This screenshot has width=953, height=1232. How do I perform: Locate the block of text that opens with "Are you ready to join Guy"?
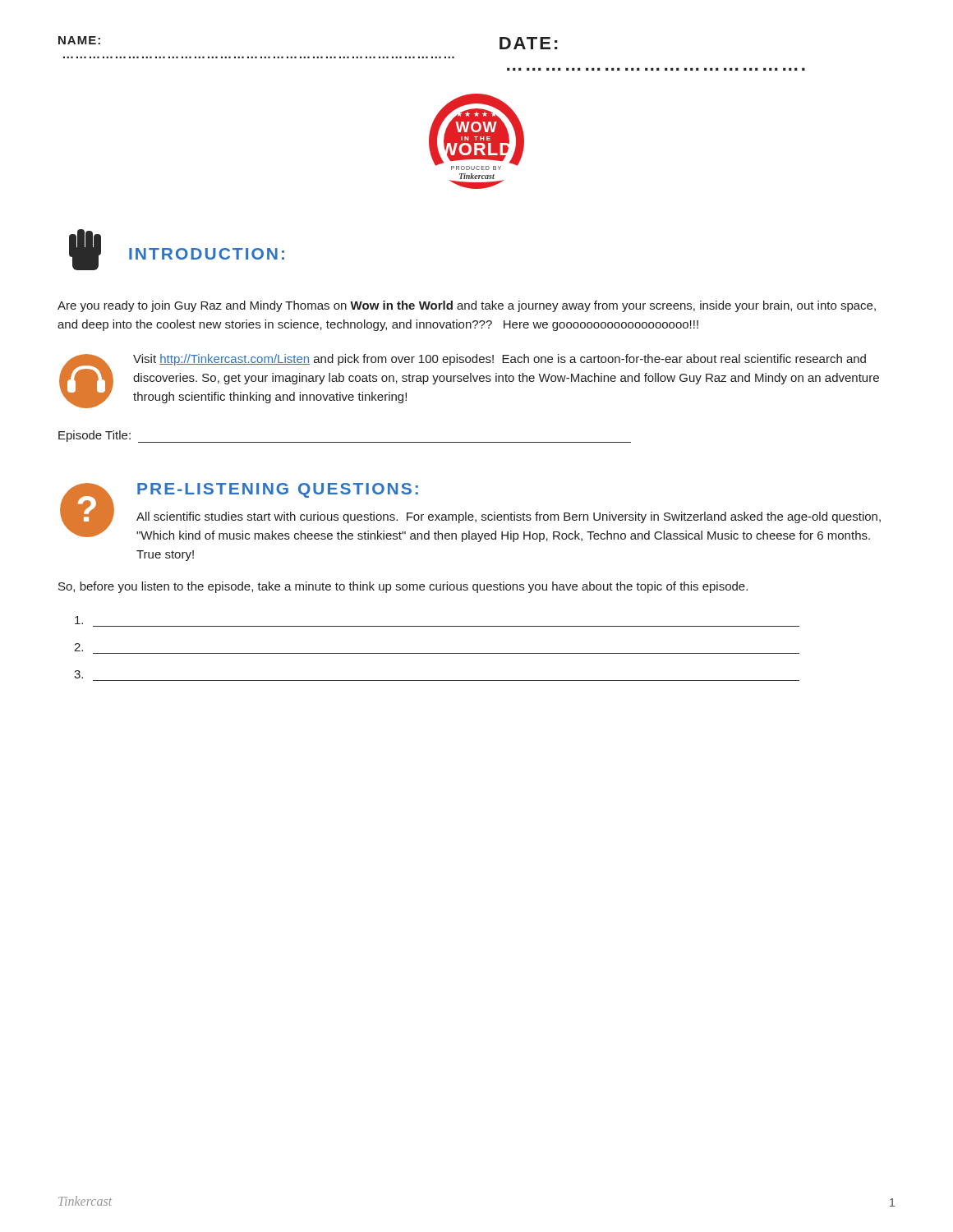tap(467, 315)
